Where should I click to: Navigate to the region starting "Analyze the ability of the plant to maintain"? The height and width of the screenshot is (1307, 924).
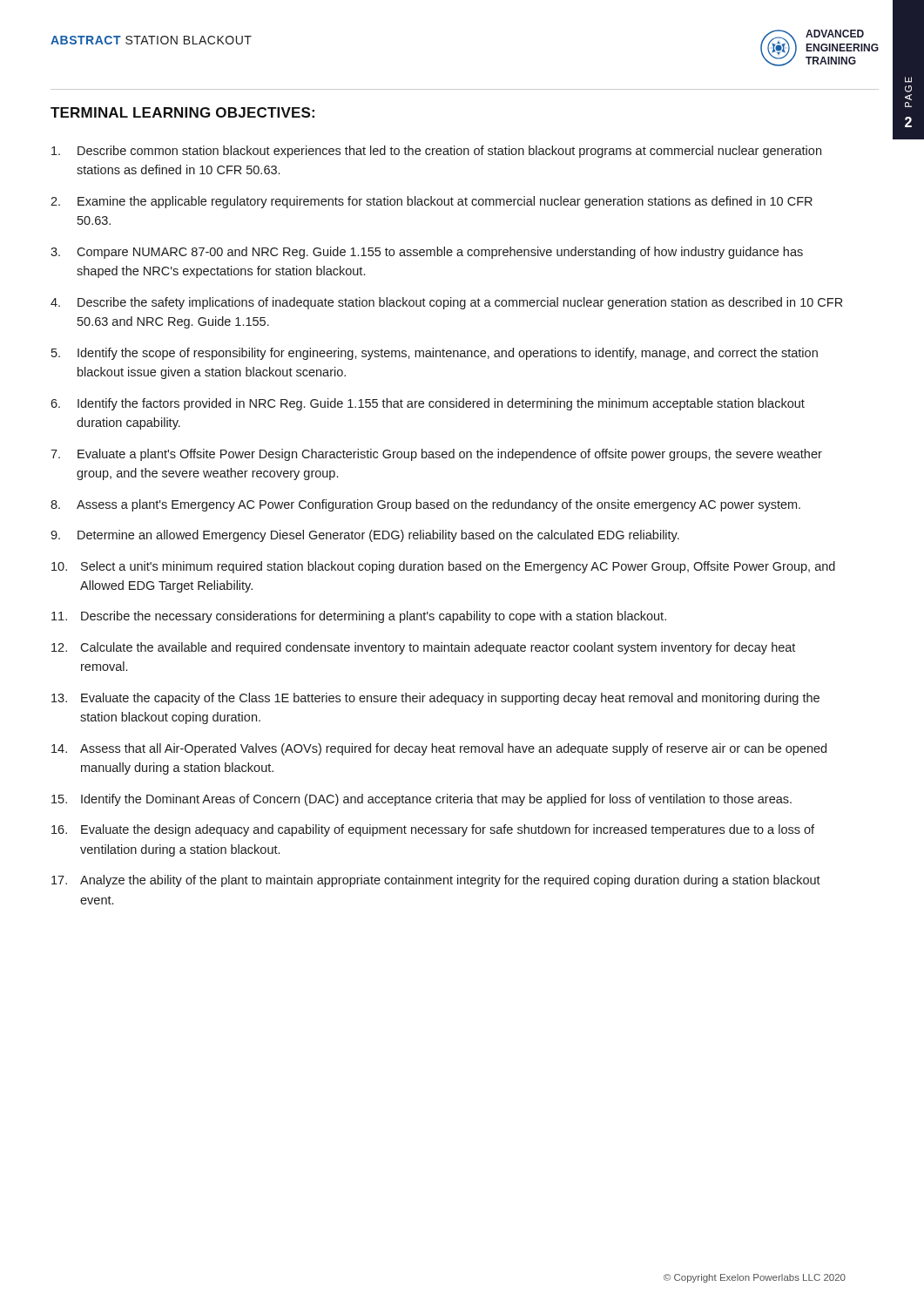(x=463, y=890)
